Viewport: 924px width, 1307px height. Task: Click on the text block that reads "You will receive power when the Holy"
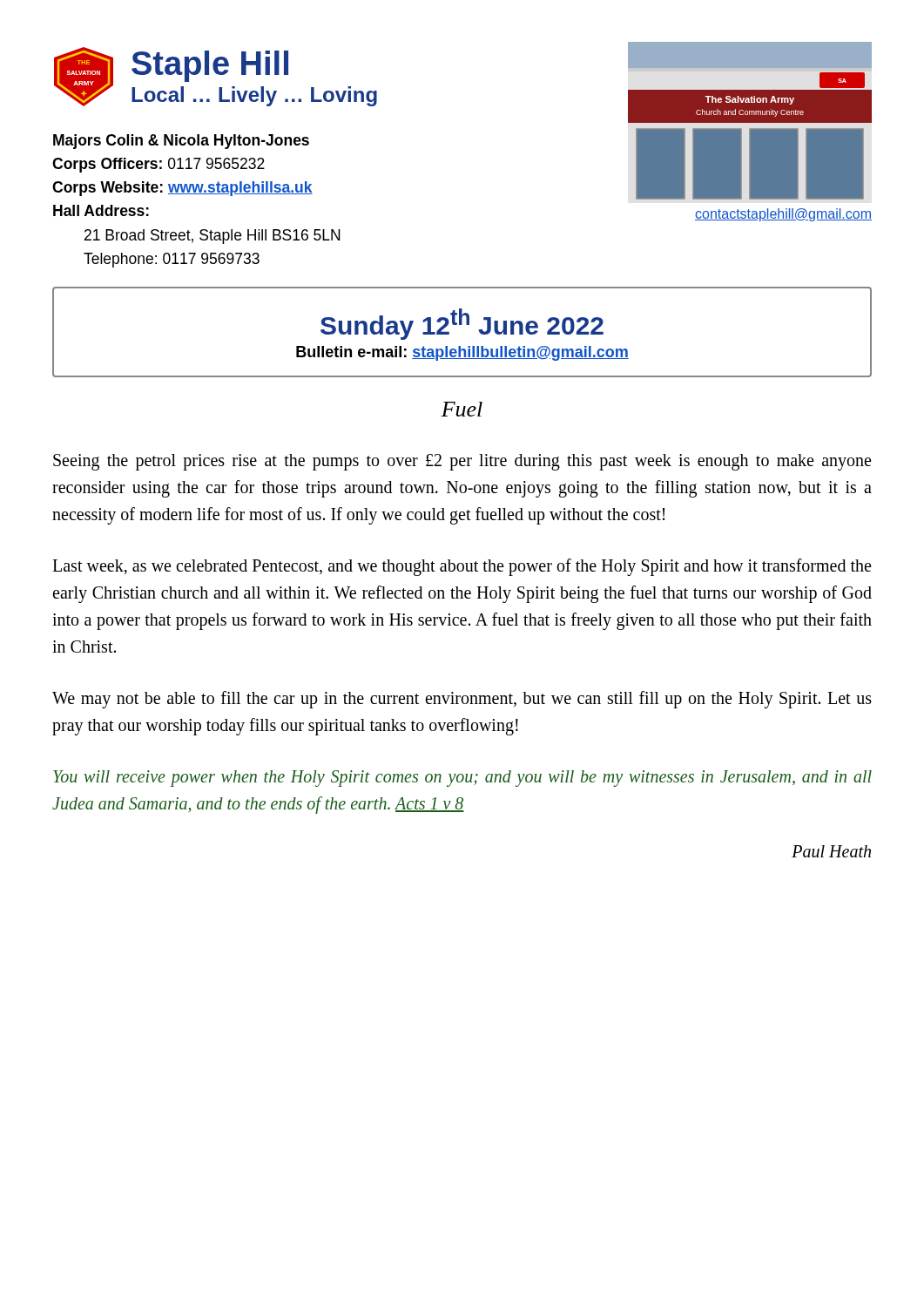[x=462, y=790]
